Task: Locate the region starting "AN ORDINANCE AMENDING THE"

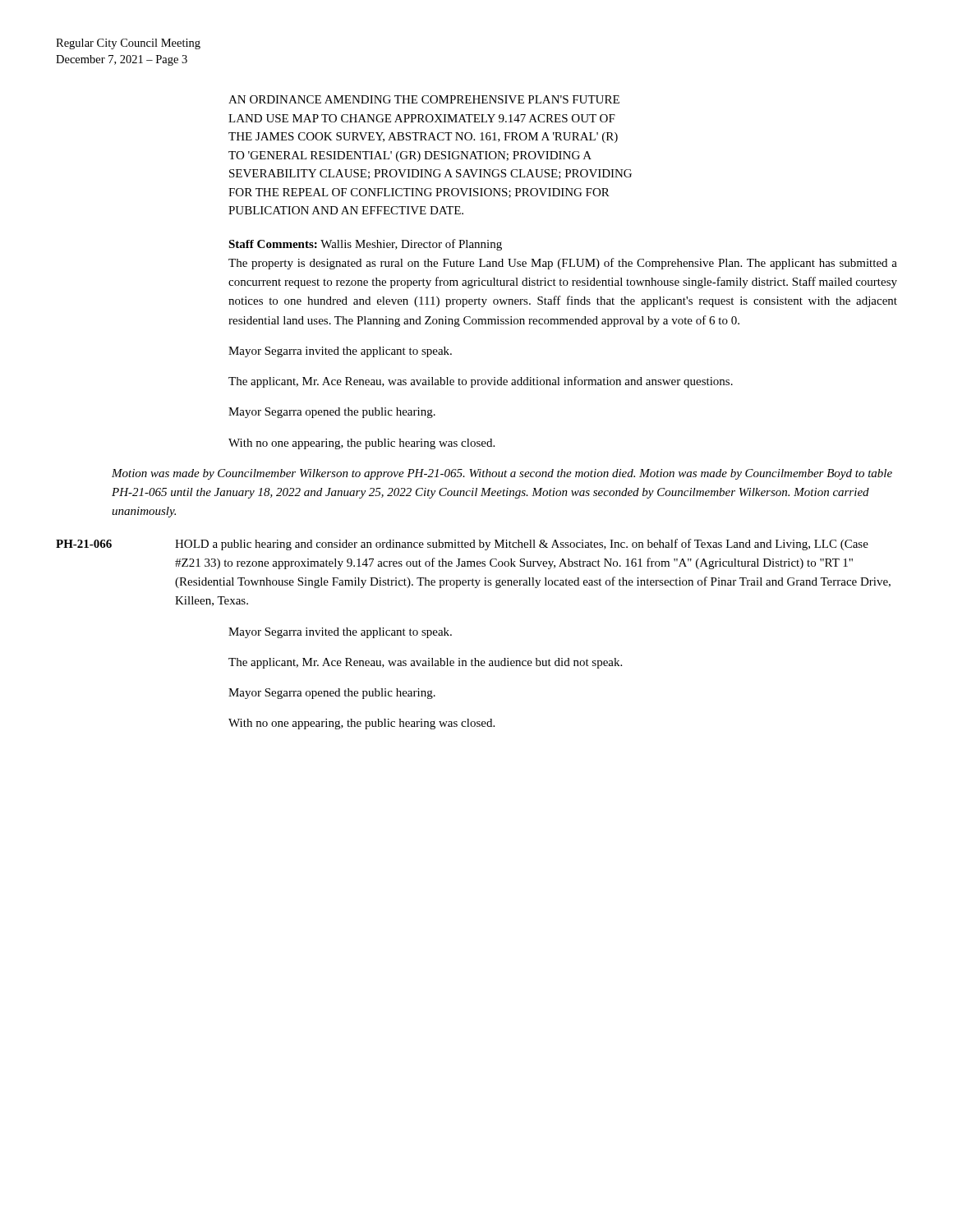Action: click(430, 155)
